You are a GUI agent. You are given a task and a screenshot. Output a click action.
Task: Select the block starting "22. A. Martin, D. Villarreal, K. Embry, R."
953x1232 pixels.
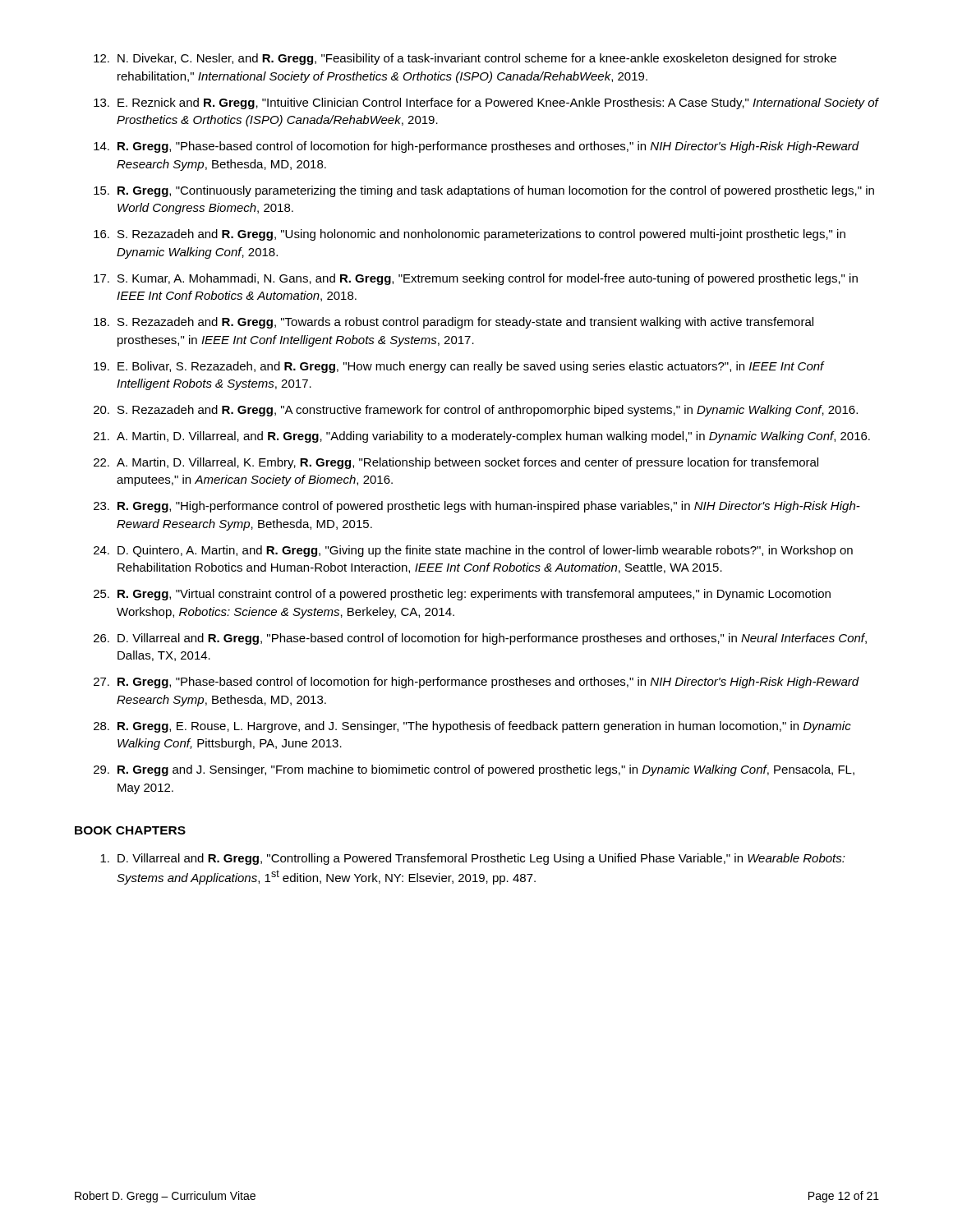pos(476,471)
